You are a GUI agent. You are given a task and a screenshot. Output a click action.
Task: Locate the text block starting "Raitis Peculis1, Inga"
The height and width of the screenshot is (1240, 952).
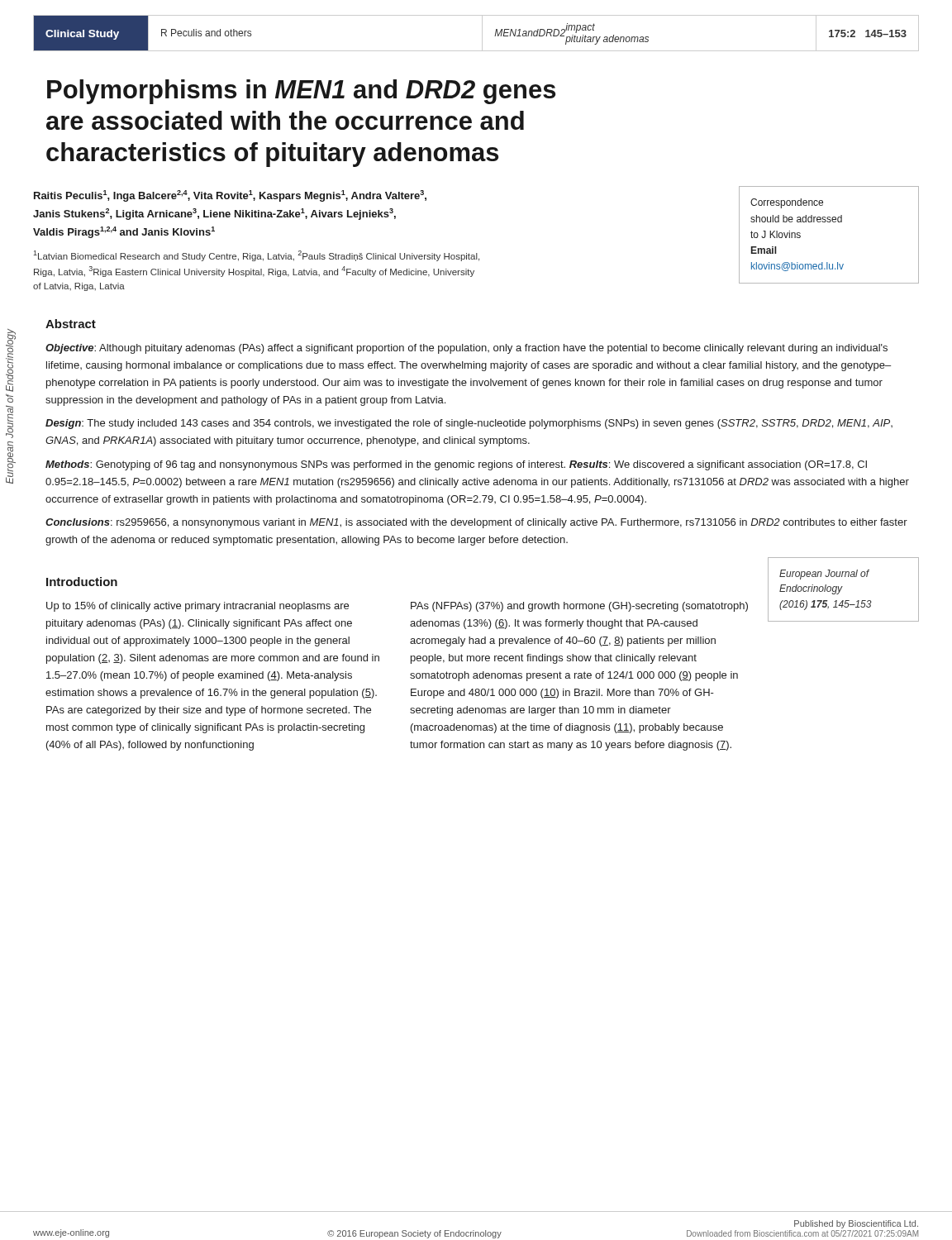click(230, 213)
